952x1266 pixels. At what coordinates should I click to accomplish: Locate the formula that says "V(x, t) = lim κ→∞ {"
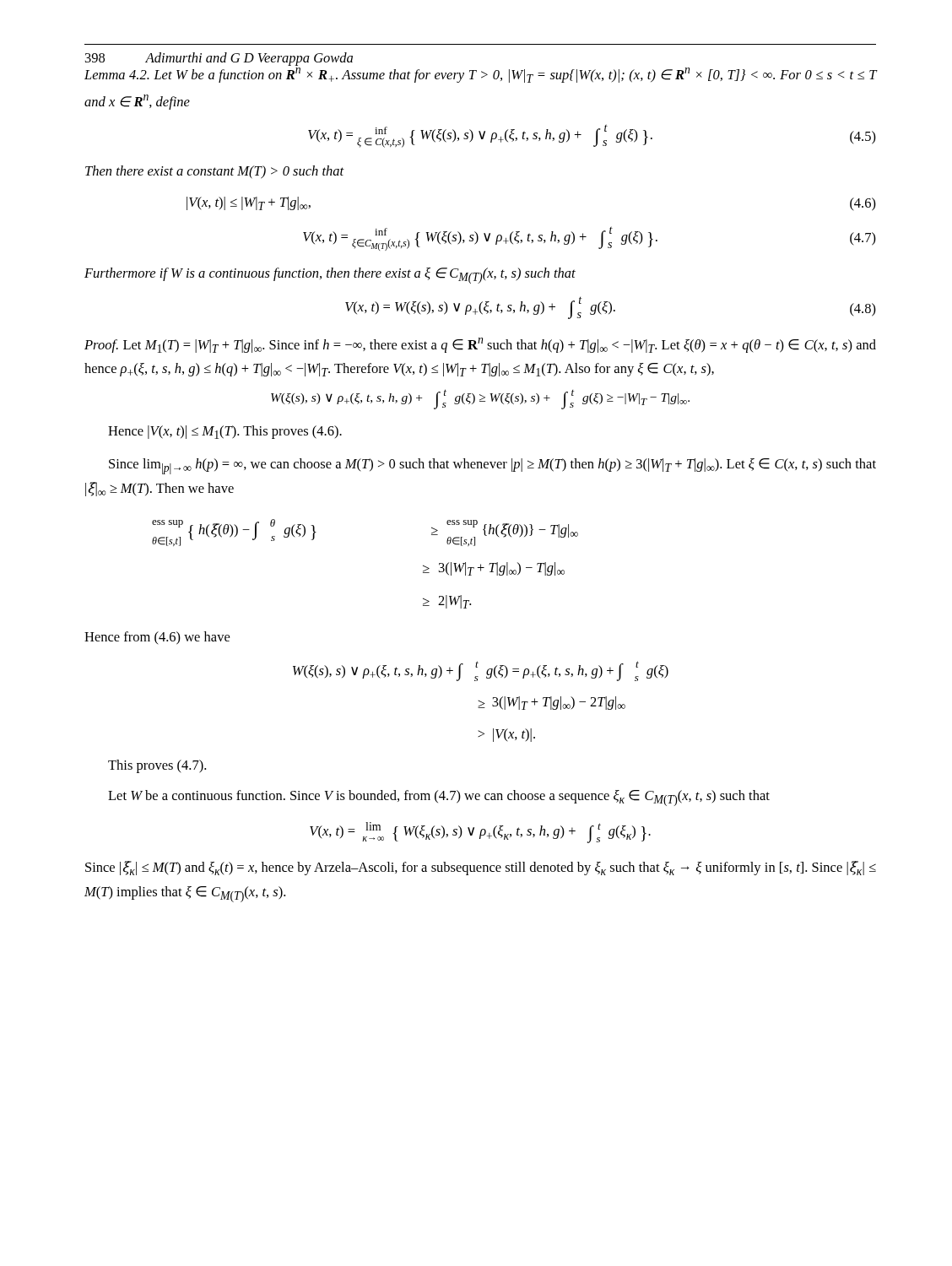[480, 833]
